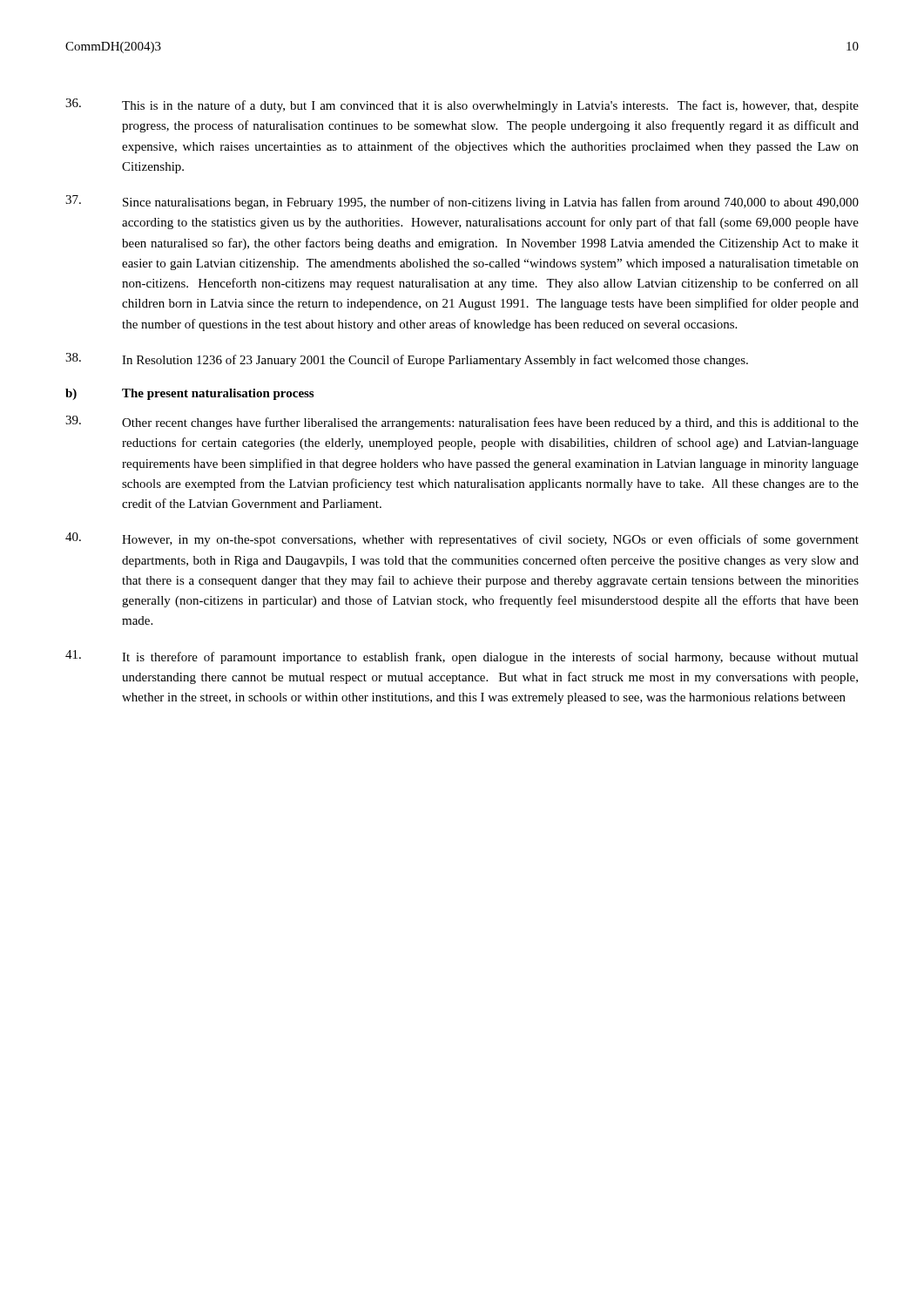Click on the list item that reads "37. Since naturalisations began, in"
The height and width of the screenshot is (1307, 924).
click(x=462, y=263)
